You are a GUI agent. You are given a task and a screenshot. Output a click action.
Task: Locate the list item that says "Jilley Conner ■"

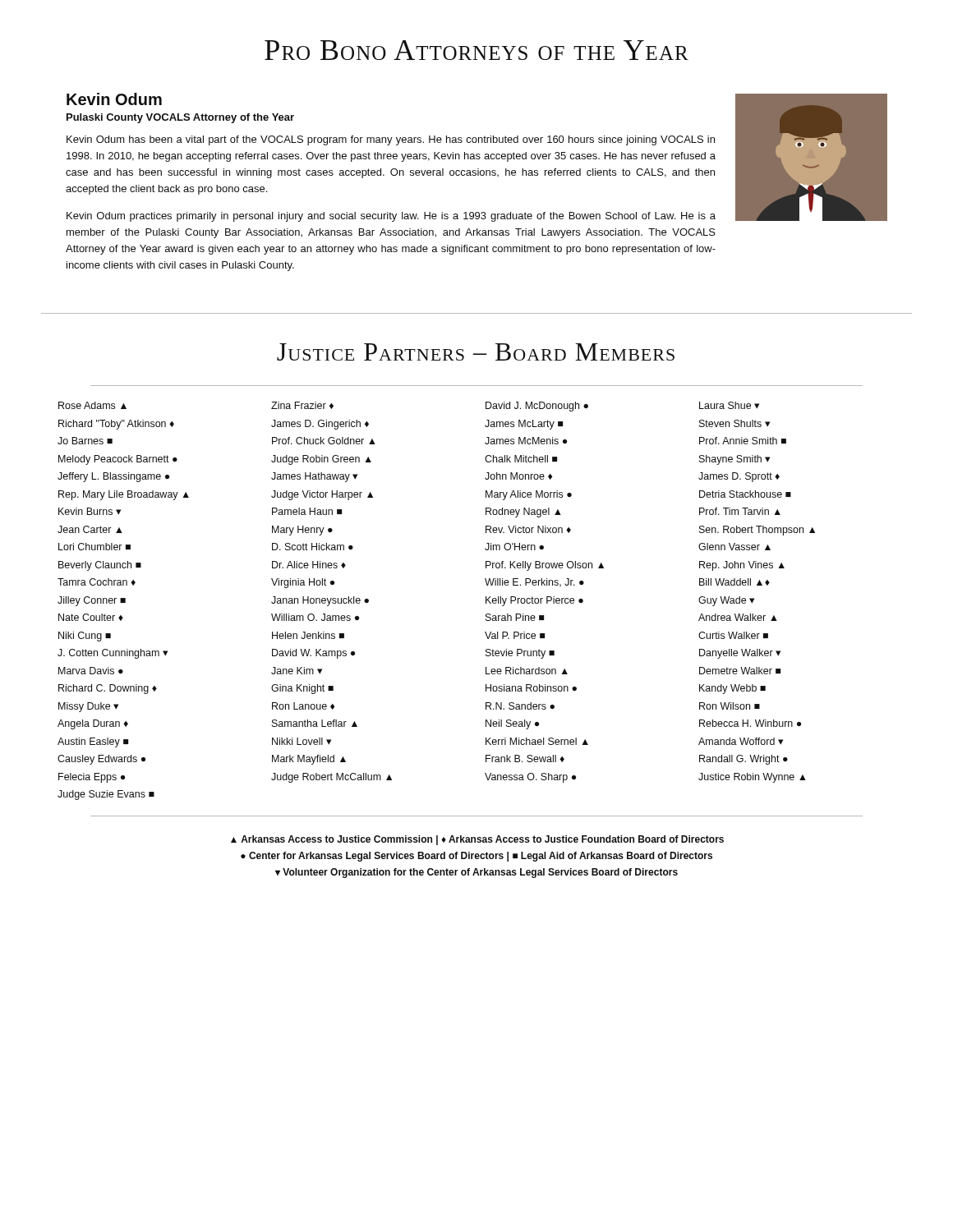92,600
